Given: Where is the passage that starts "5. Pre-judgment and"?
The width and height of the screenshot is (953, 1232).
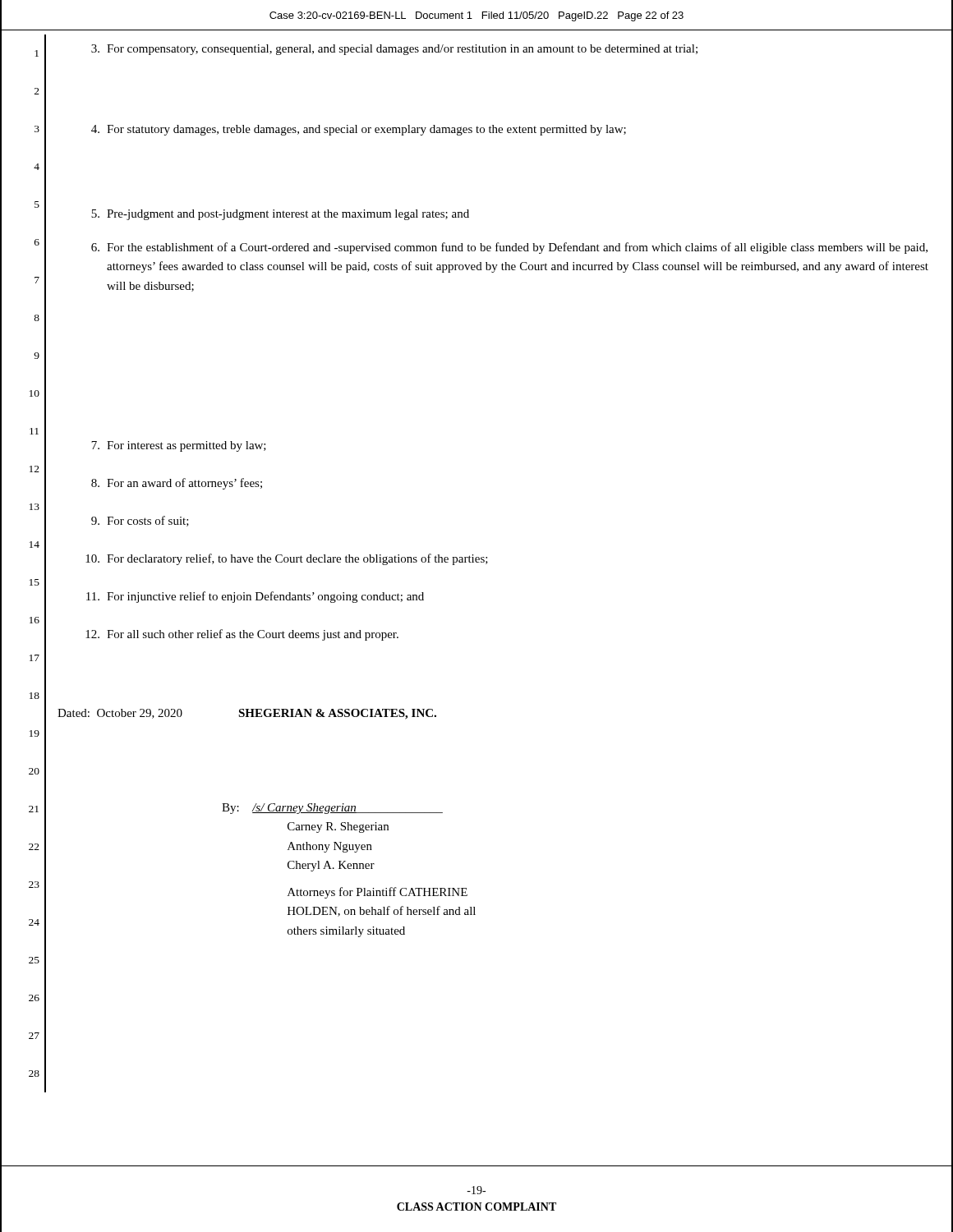Looking at the screenshot, I should tap(280, 215).
